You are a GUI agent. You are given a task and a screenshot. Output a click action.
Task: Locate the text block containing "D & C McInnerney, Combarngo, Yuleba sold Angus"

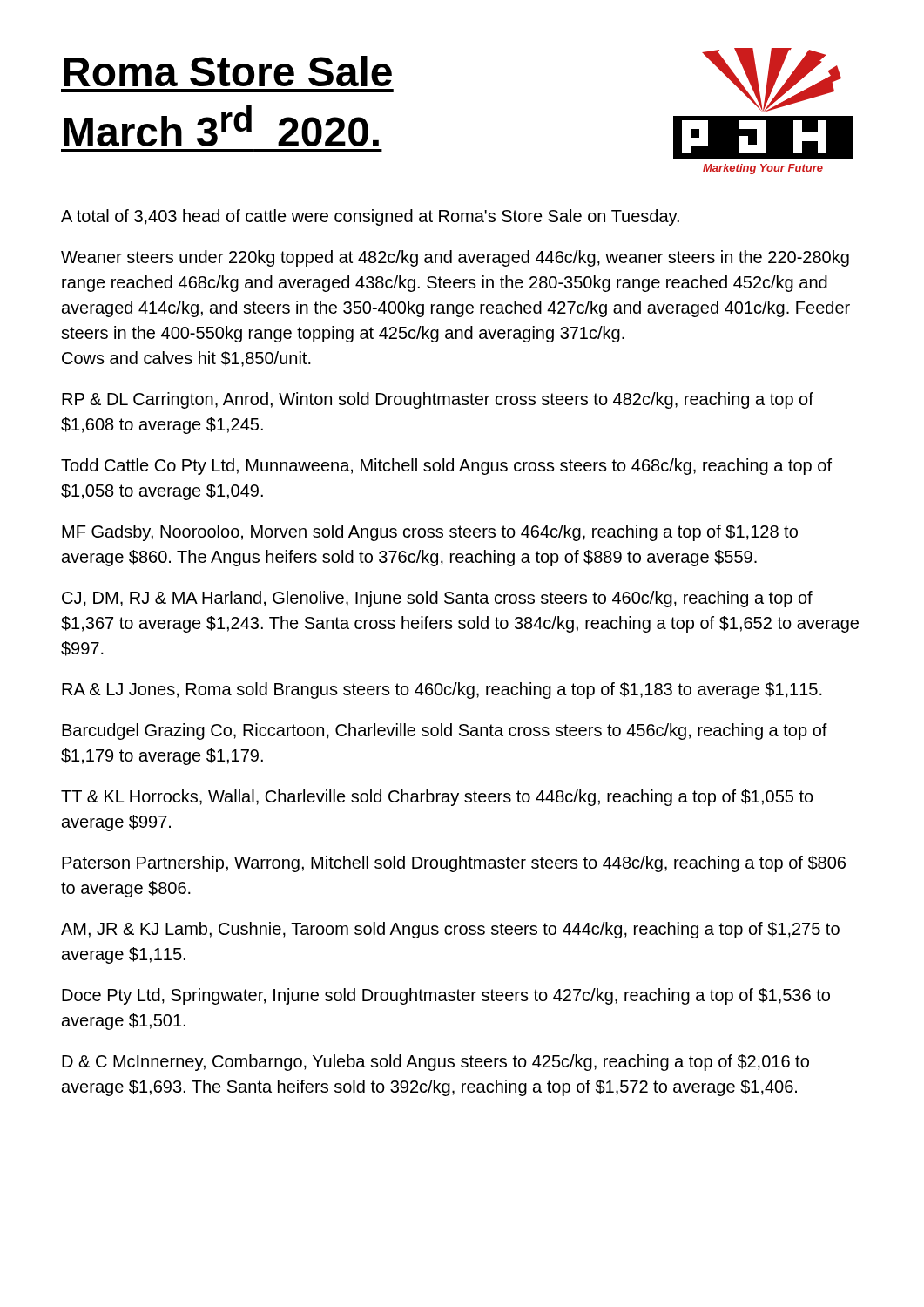click(x=435, y=1074)
